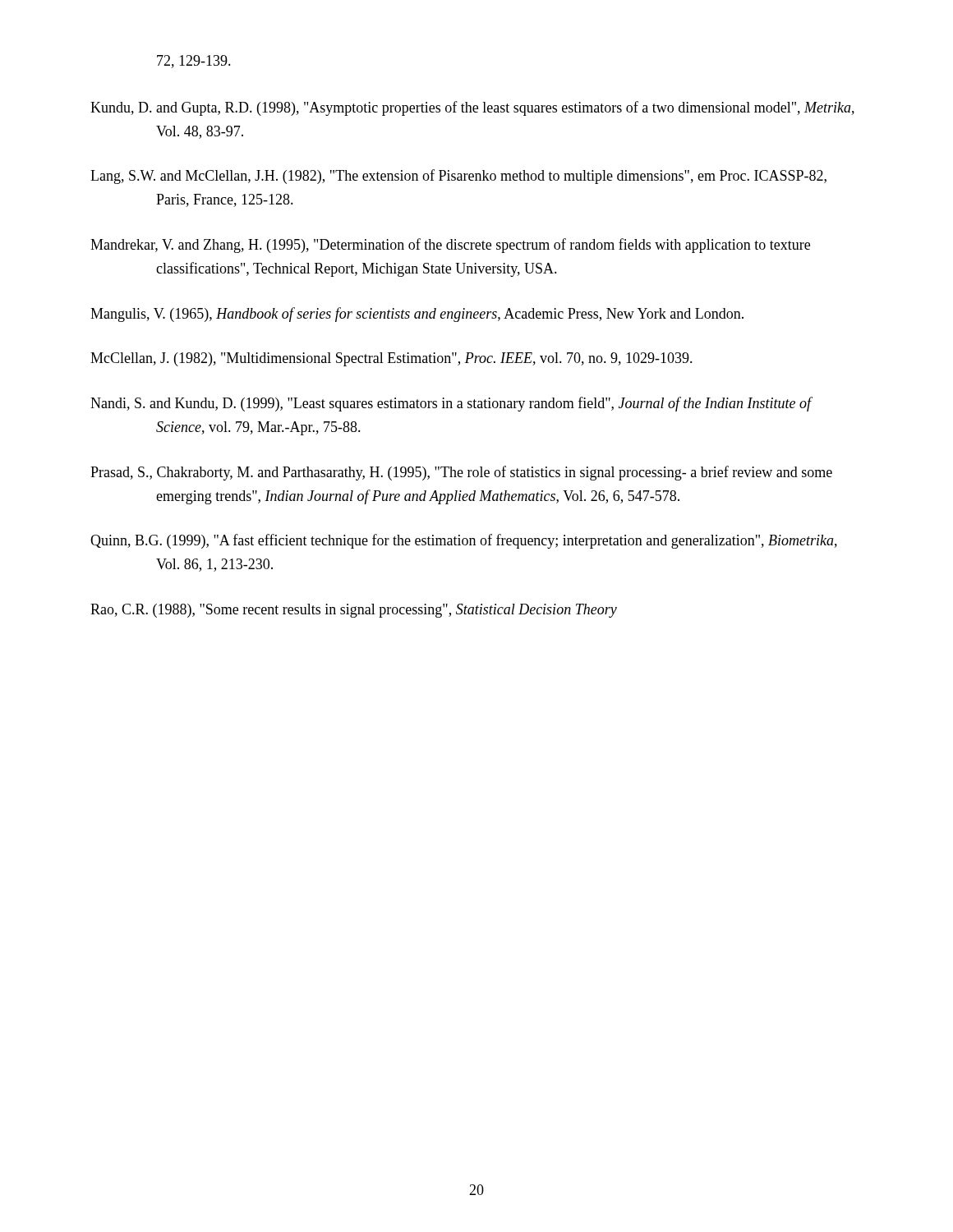Find the block on this page that starts "Nandi, S. and Kundu, D. (1999), "Least"

(x=451, y=415)
